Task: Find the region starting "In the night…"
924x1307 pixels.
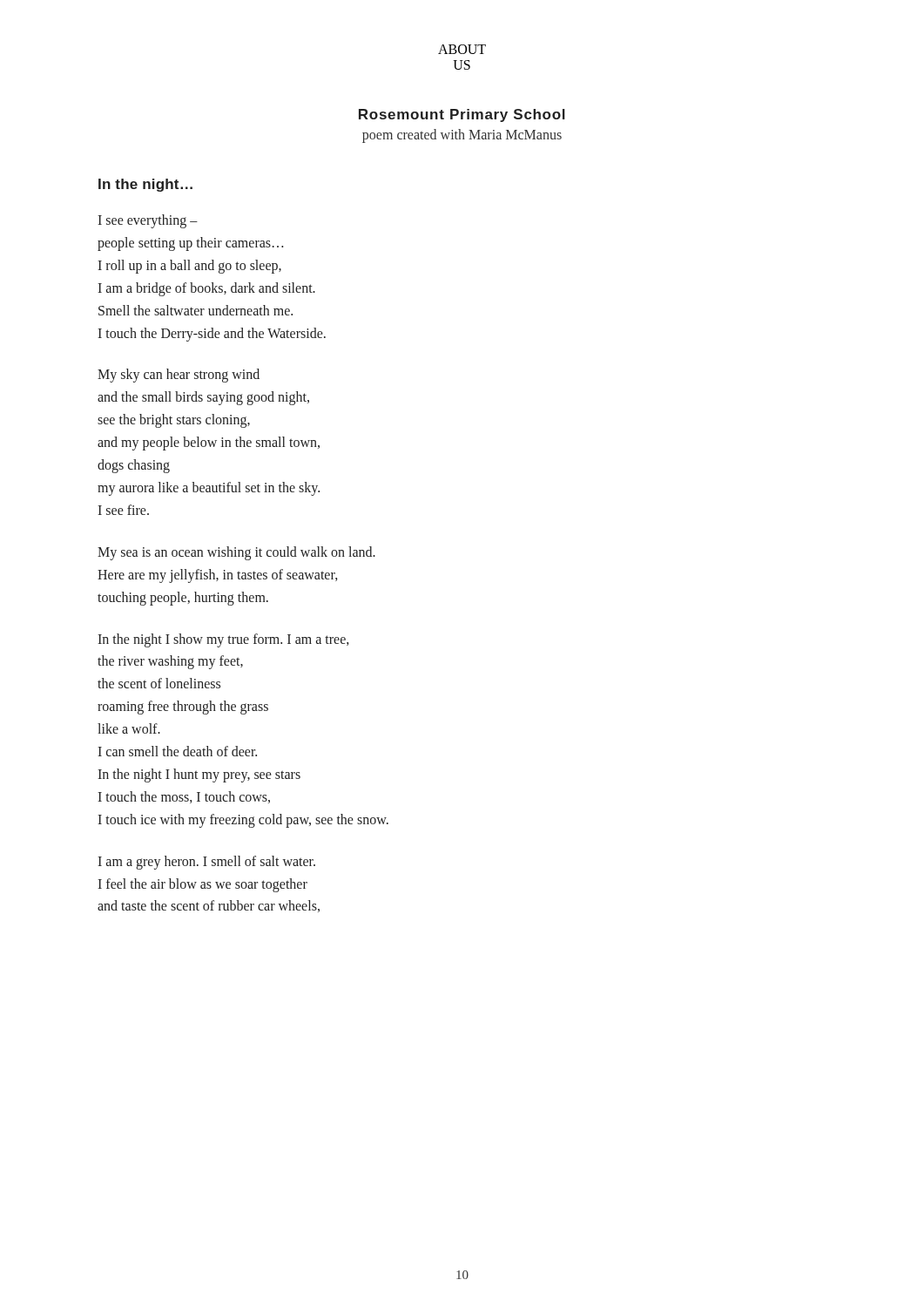Action: click(x=146, y=184)
